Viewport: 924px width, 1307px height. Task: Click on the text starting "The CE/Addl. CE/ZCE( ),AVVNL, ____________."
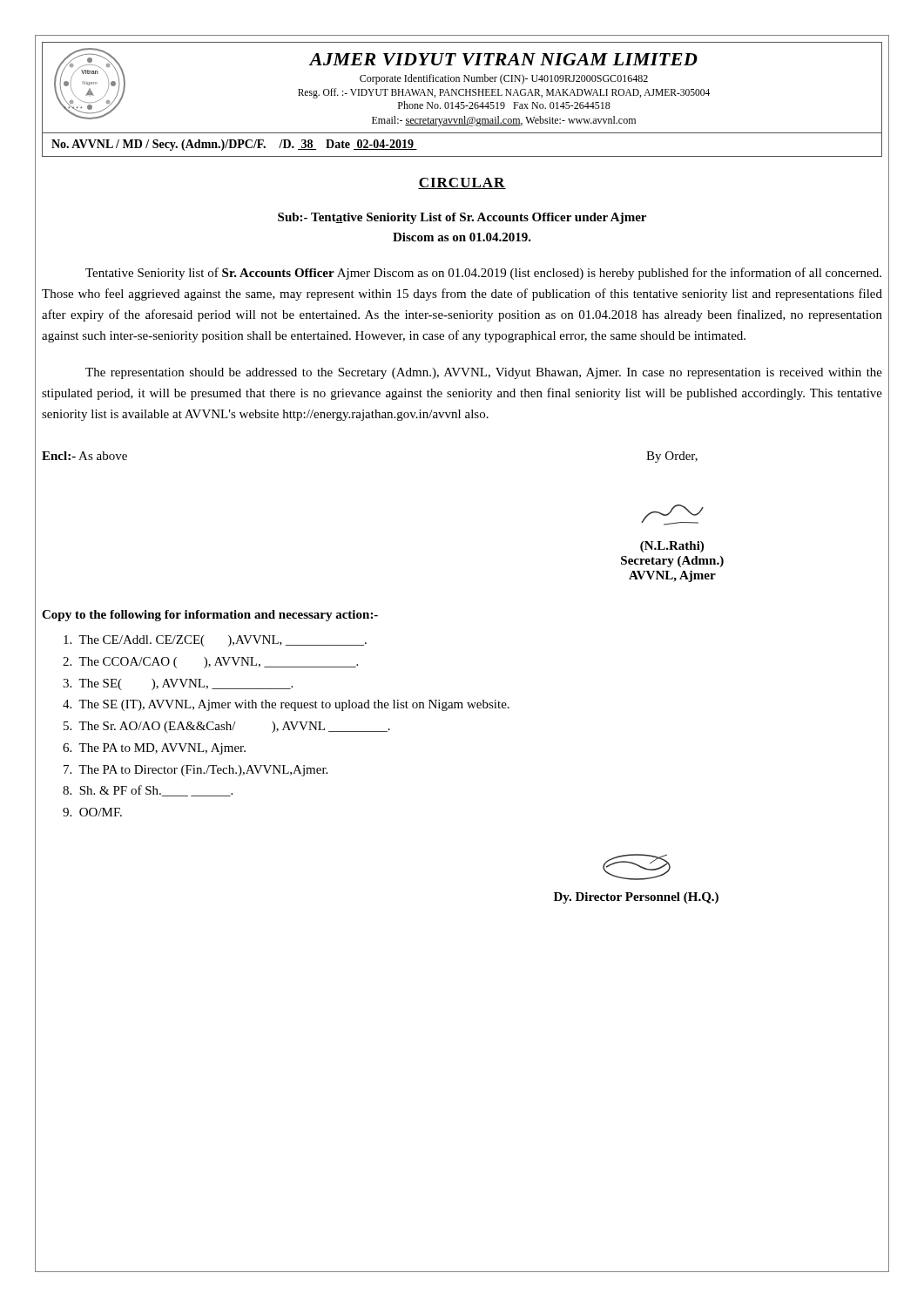[x=128, y=641]
